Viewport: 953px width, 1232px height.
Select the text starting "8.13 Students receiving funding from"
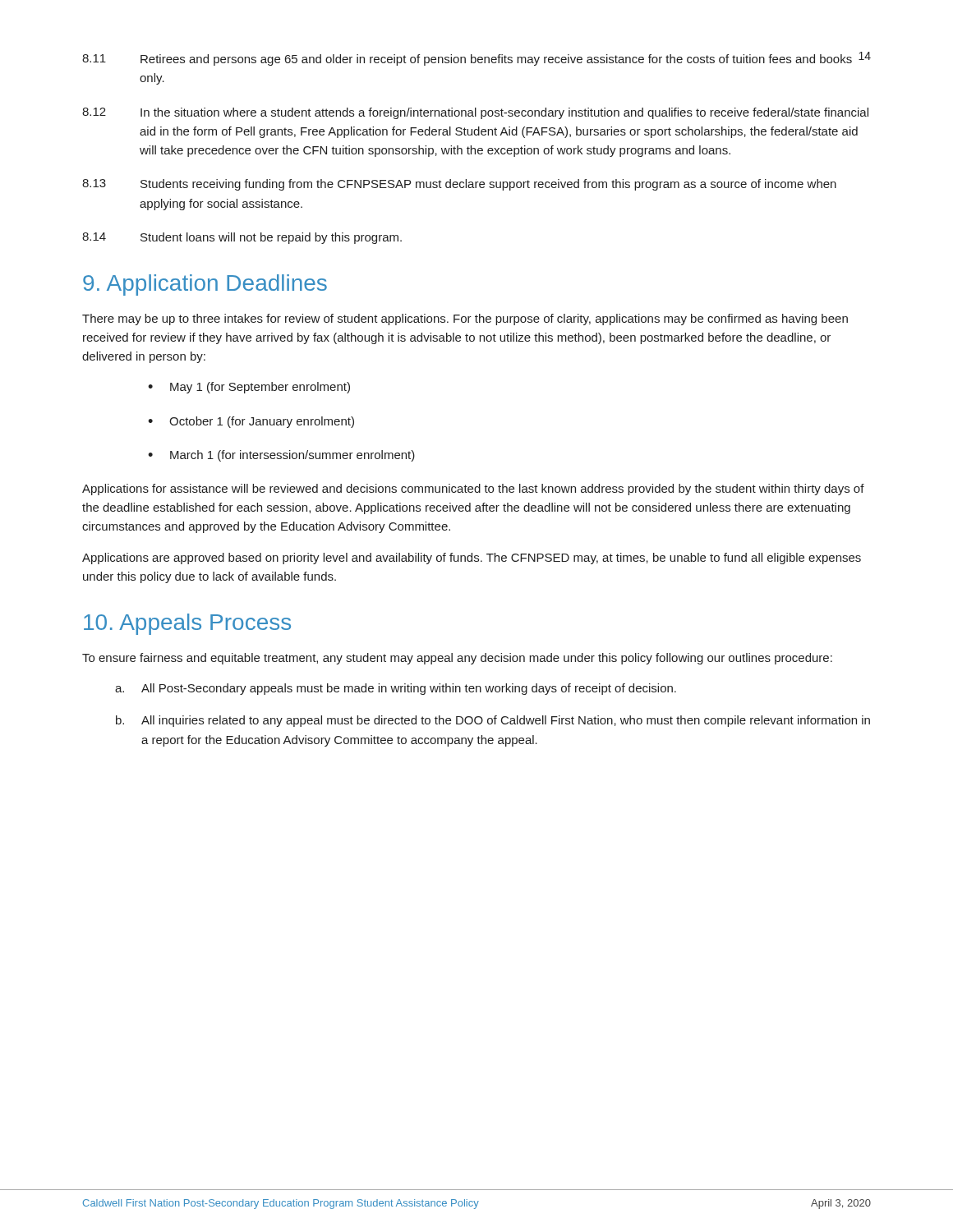tap(476, 193)
